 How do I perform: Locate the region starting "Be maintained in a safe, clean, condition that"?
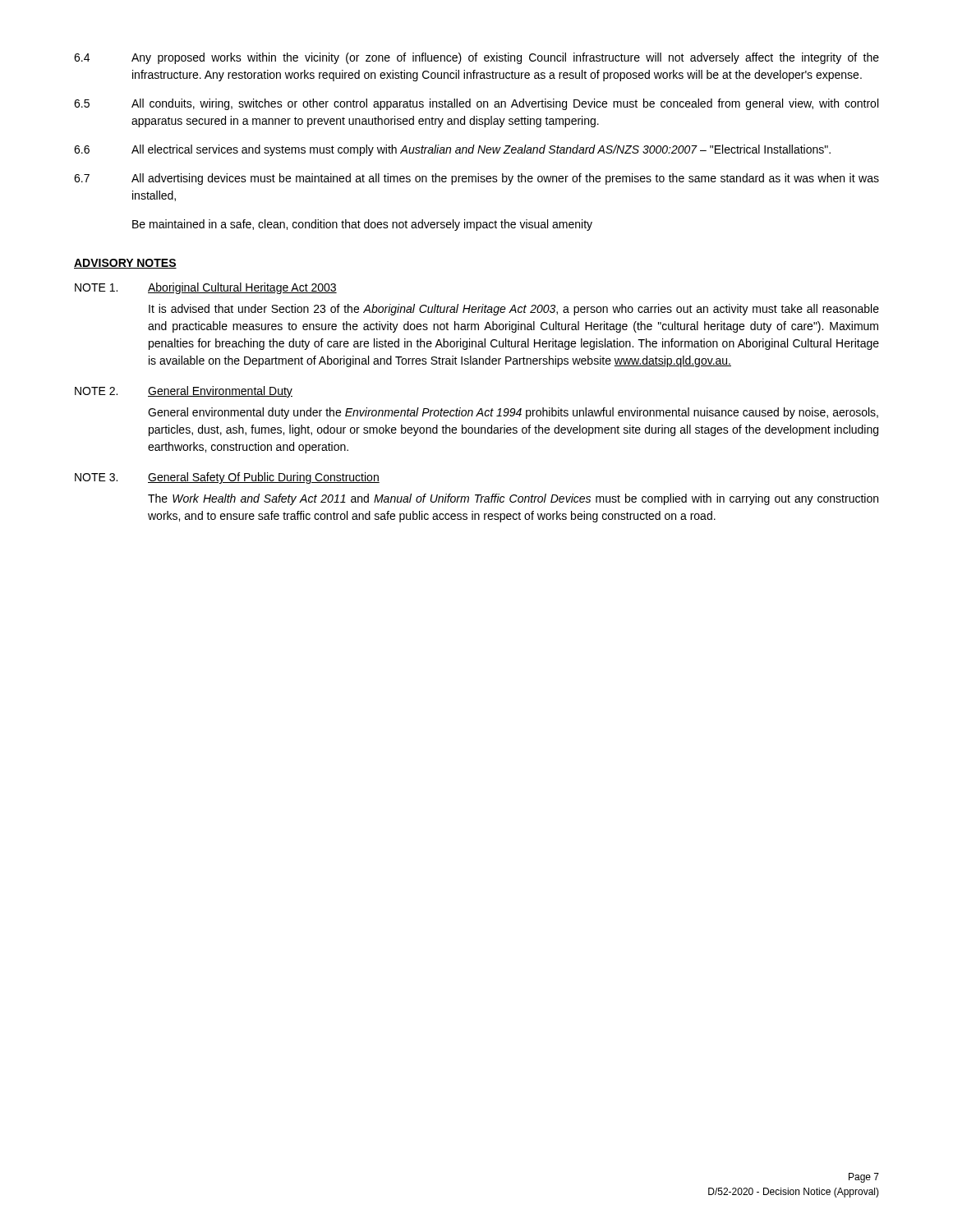[362, 224]
